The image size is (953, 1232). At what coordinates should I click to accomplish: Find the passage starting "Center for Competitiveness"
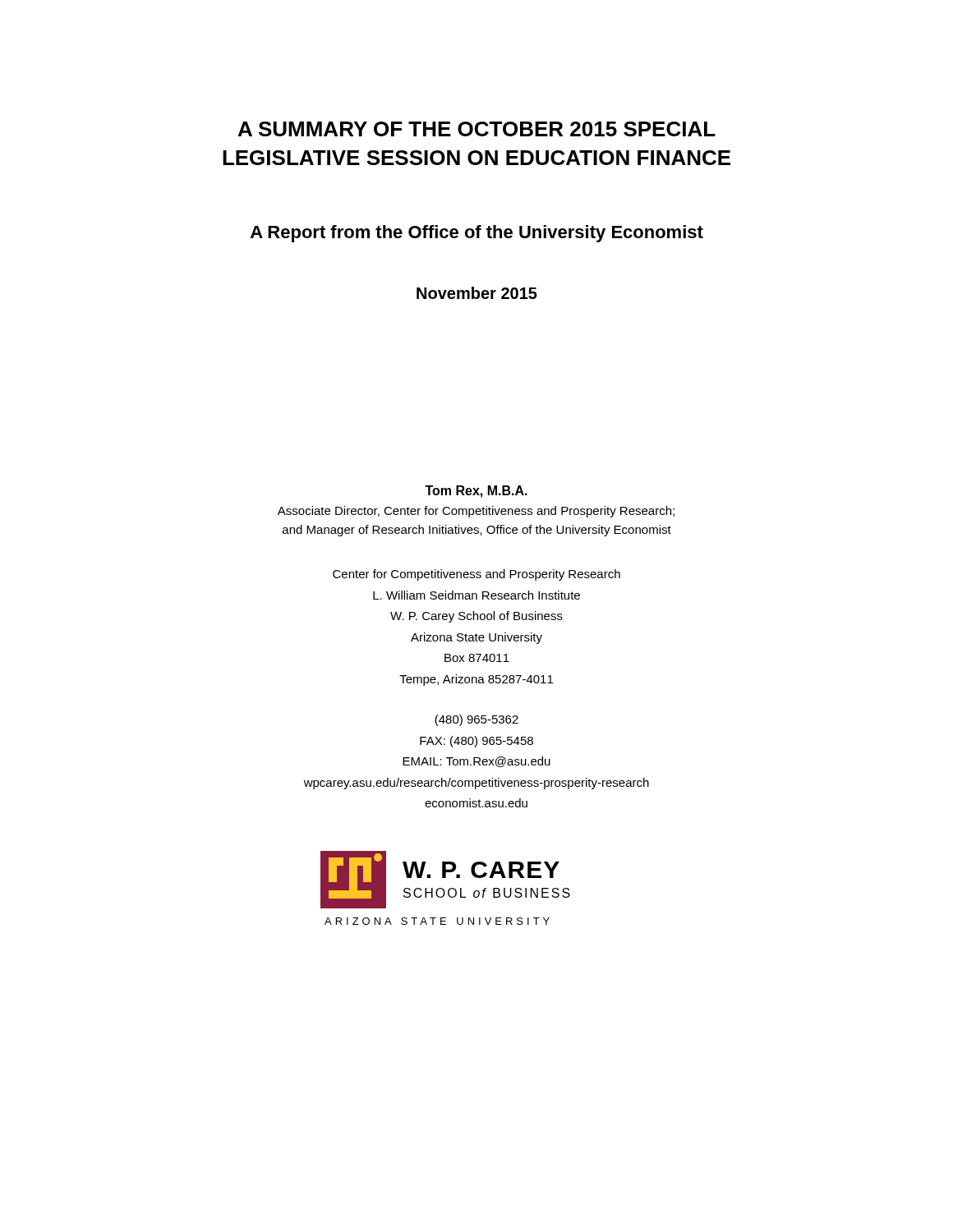coord(476,626)
